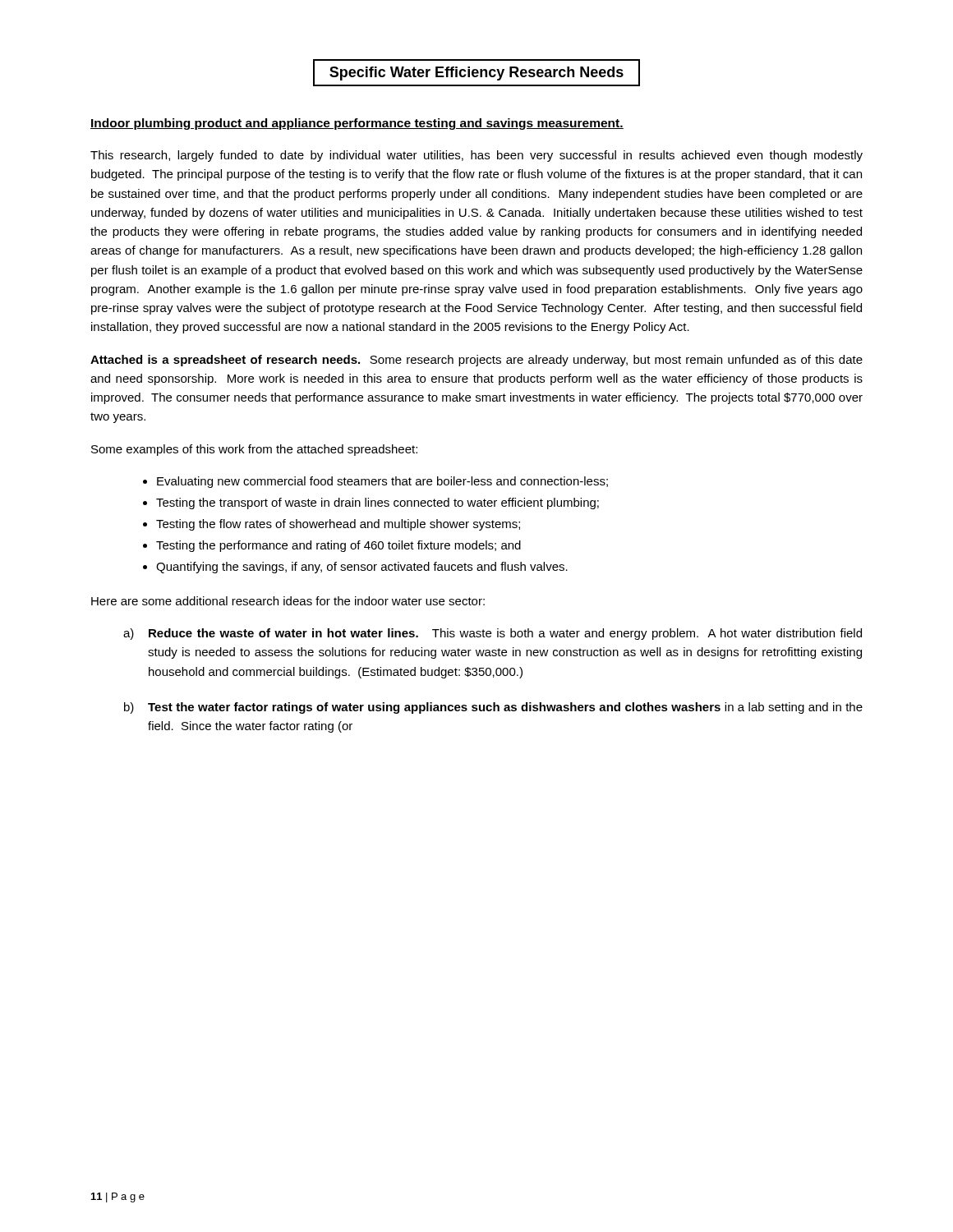Locate the passage starting "Quantifying the savings, if"
The width and height of the screenshot is (953, 1232).
(x=362, y=566)
